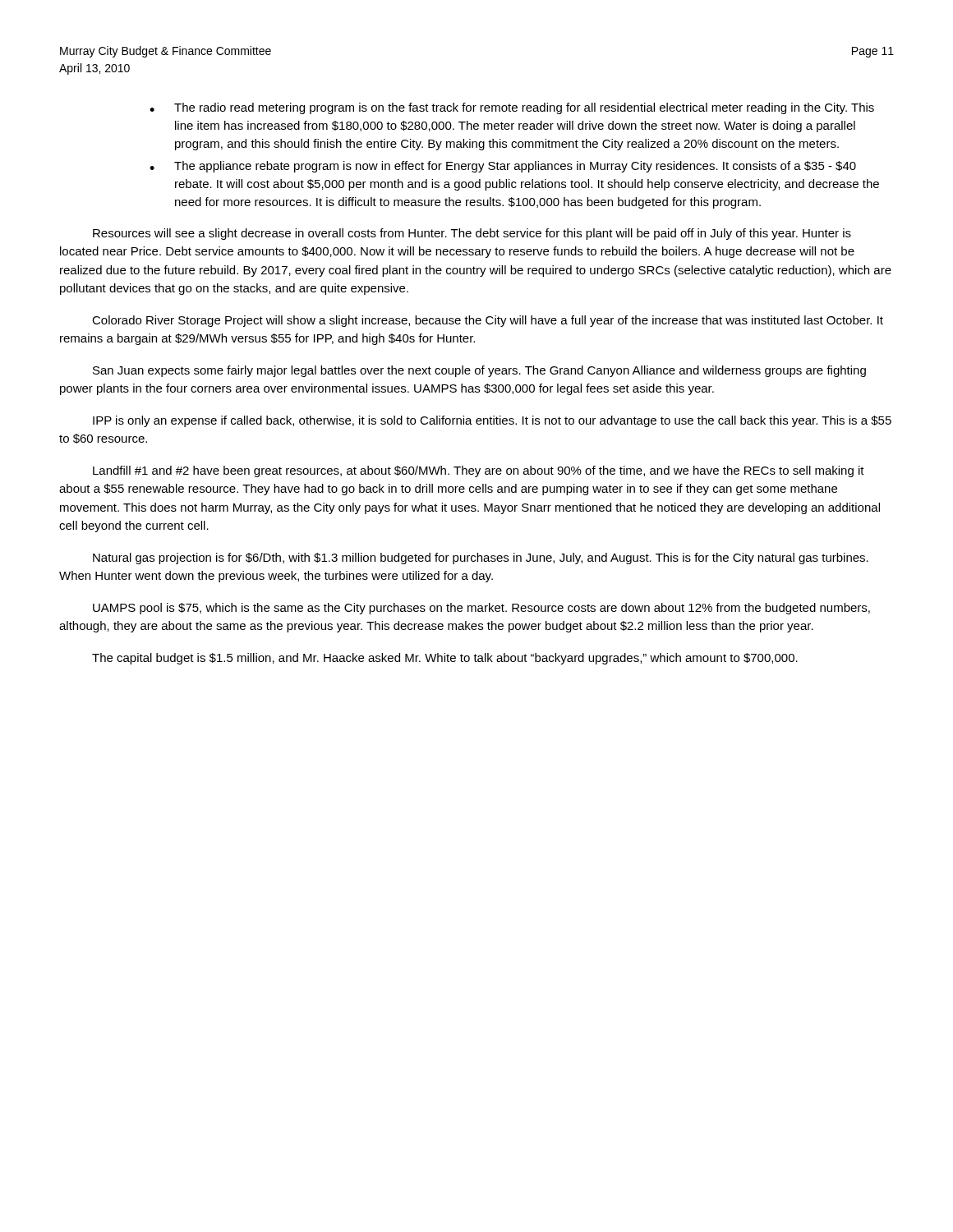Point to the block beginning "Resources will see a slight decrease in"
953x1232 pixels.
click(x=475, y=260)
